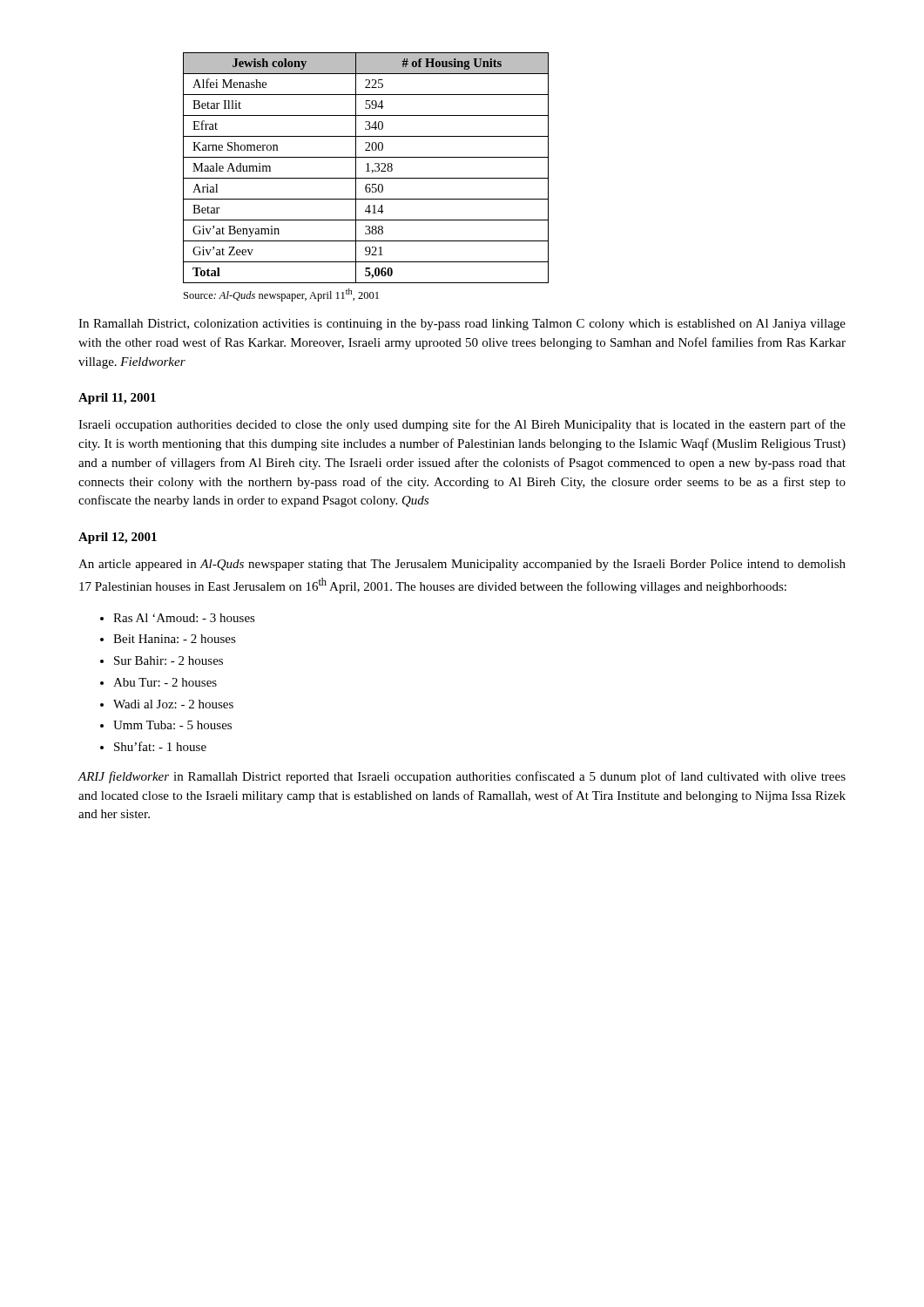Locate the section header containing "April 11, 2001"
924x1307 pixels.
[117, 398]
